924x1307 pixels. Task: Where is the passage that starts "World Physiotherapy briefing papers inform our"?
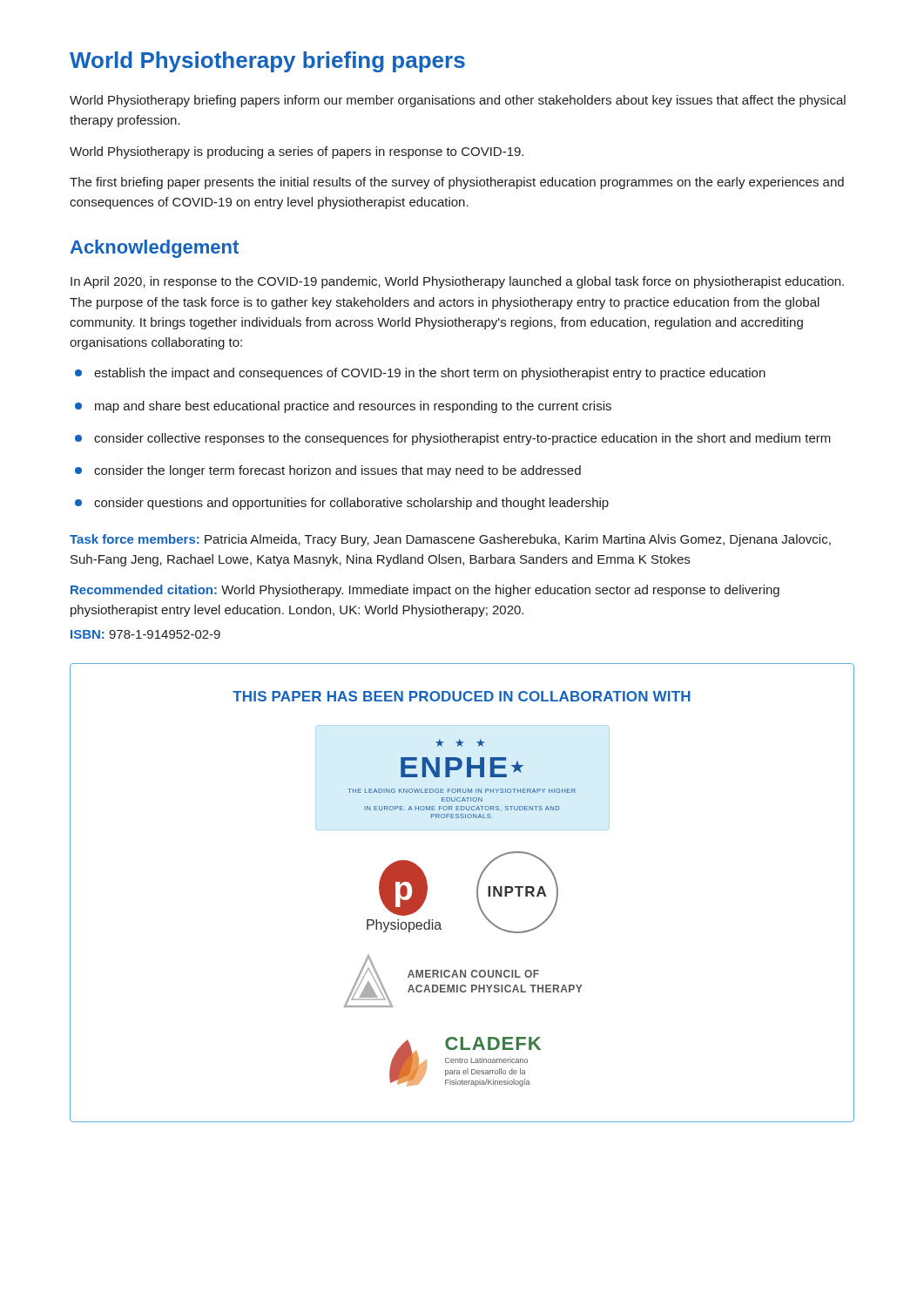462,110
